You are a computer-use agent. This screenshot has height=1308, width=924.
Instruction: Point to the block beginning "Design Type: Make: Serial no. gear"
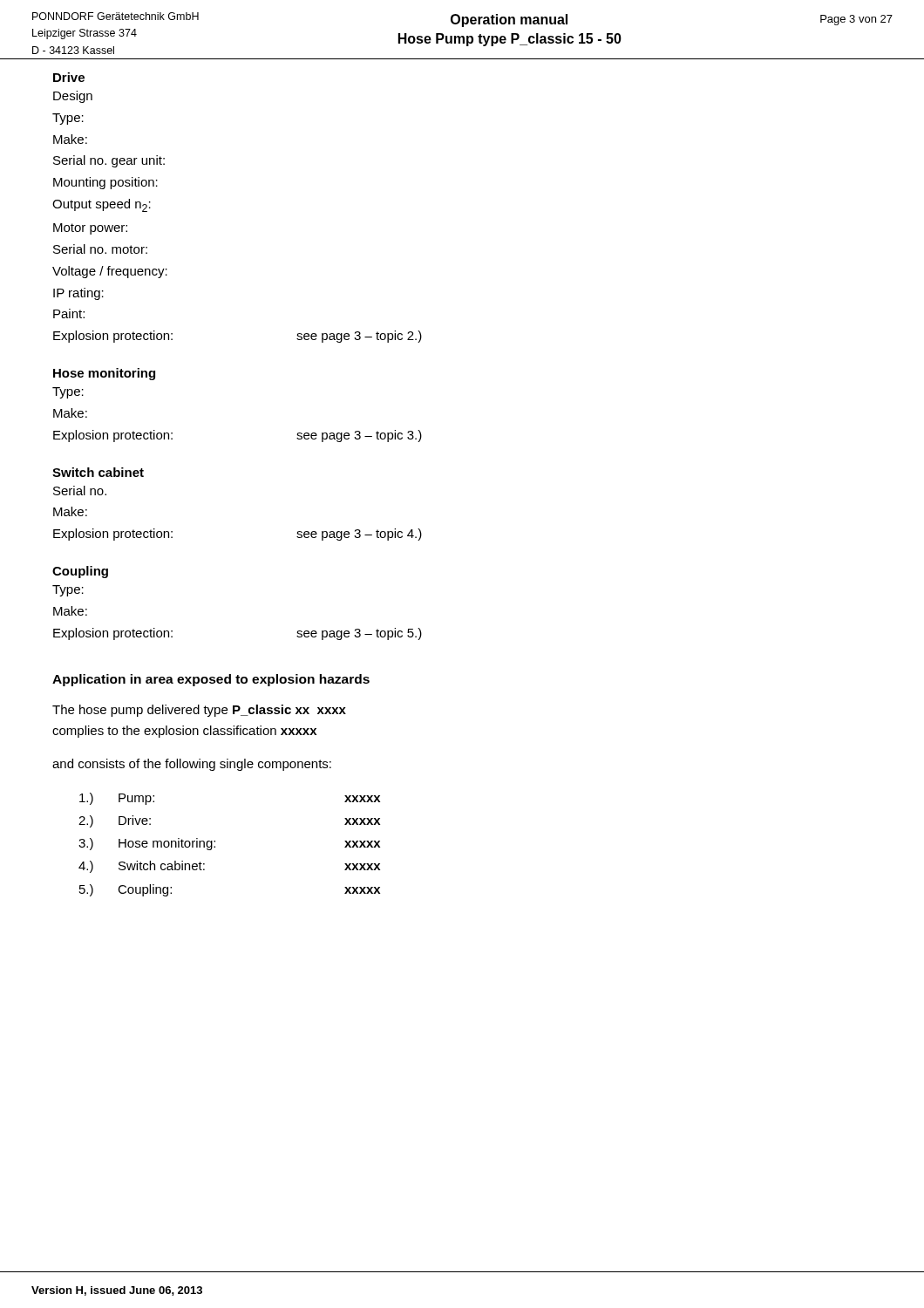coord(73,97)
